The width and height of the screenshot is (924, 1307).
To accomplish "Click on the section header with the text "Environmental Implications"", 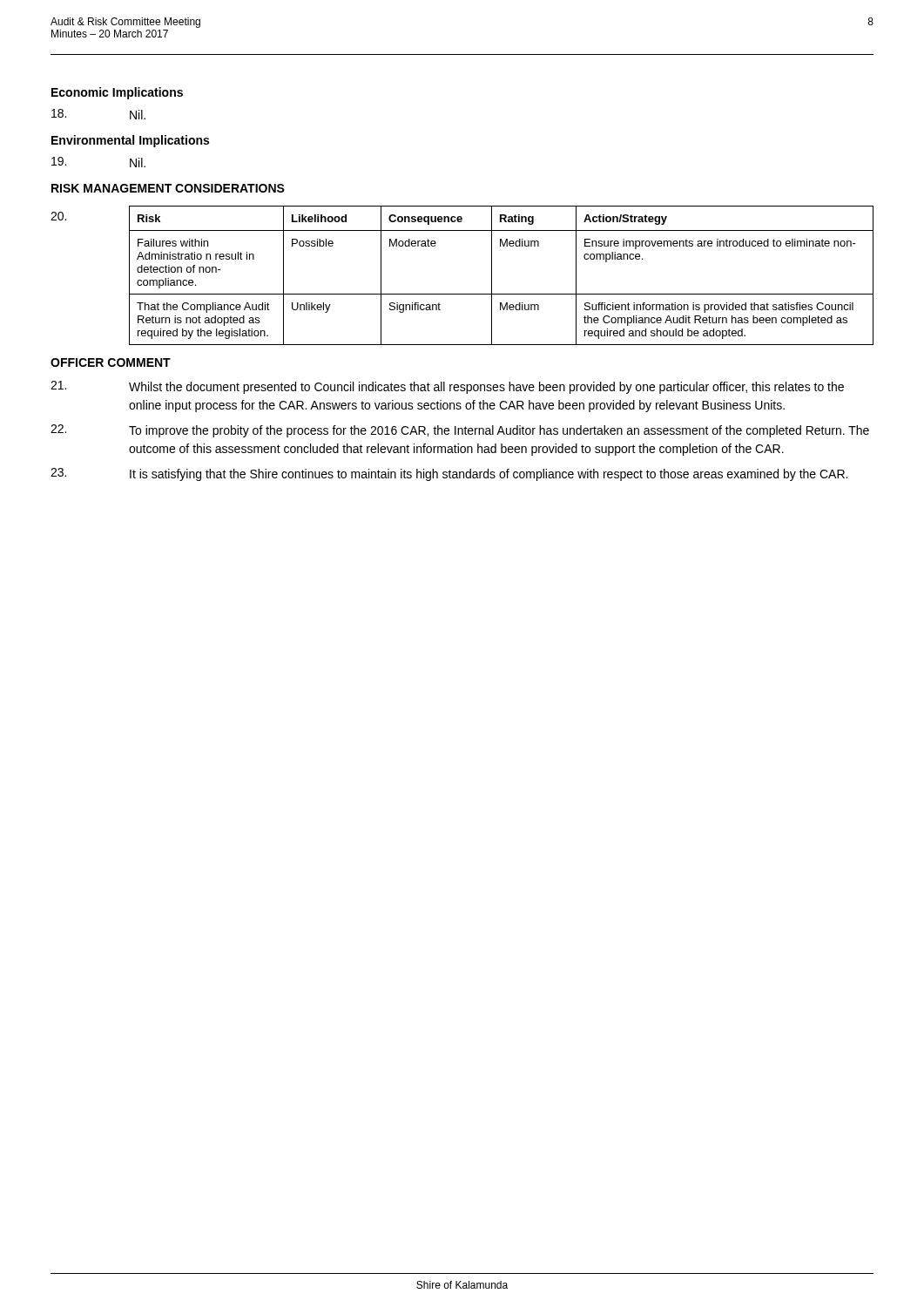I will 130,140.
